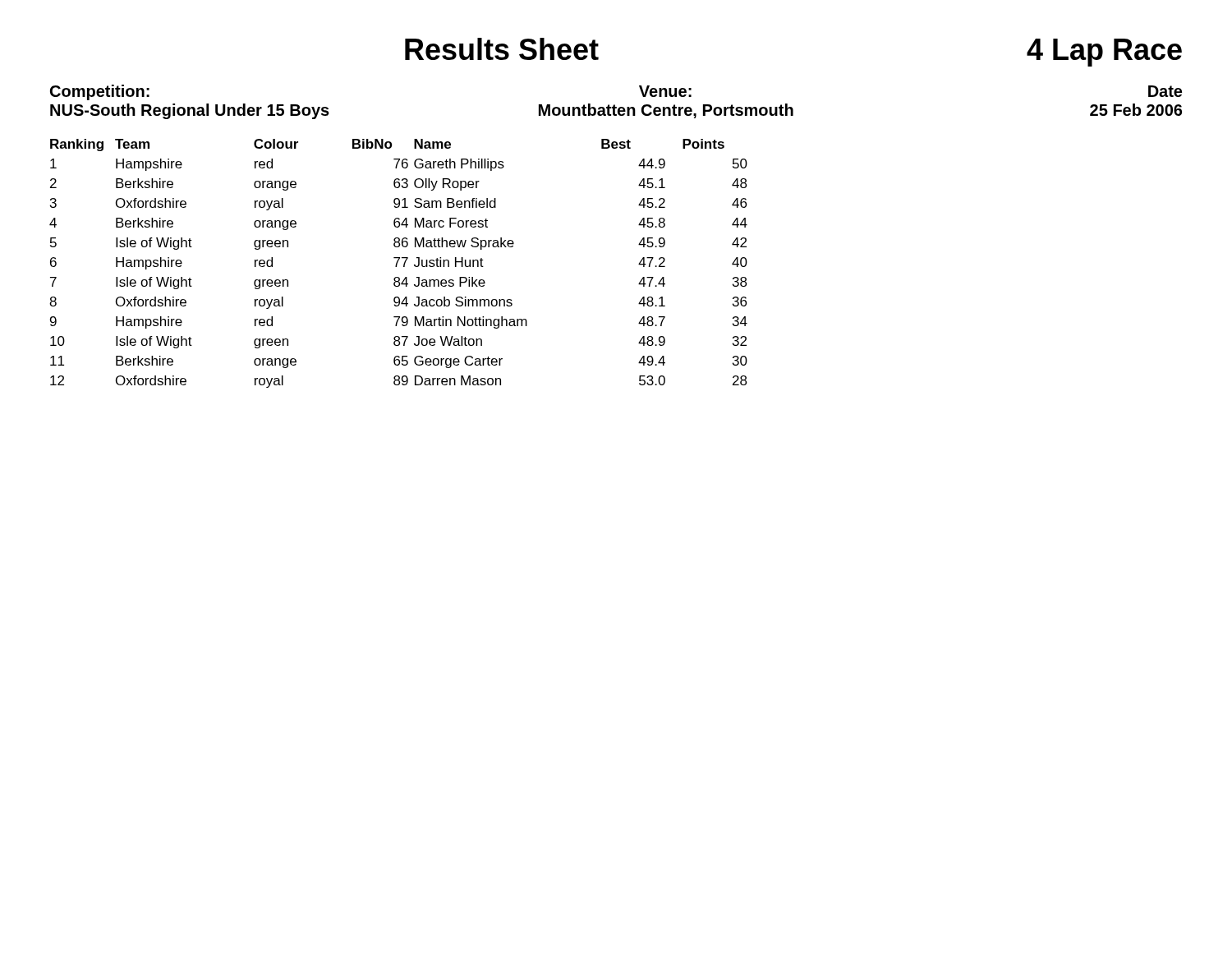Locate the text "4 Lap Race"
The width and height of the screenshot is (1232, 953).
click(1068, 50)
